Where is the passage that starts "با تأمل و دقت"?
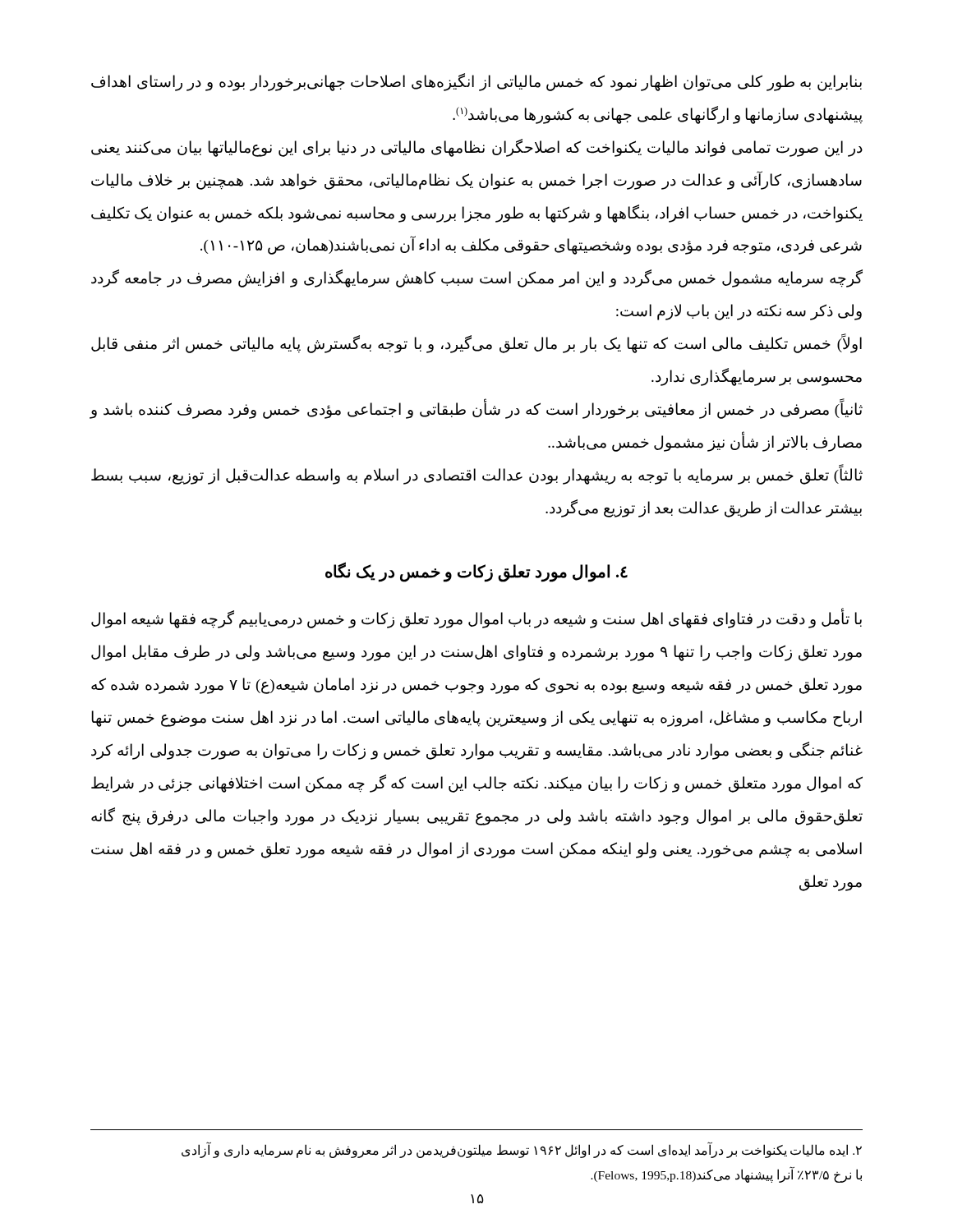 tap(476, 750)
